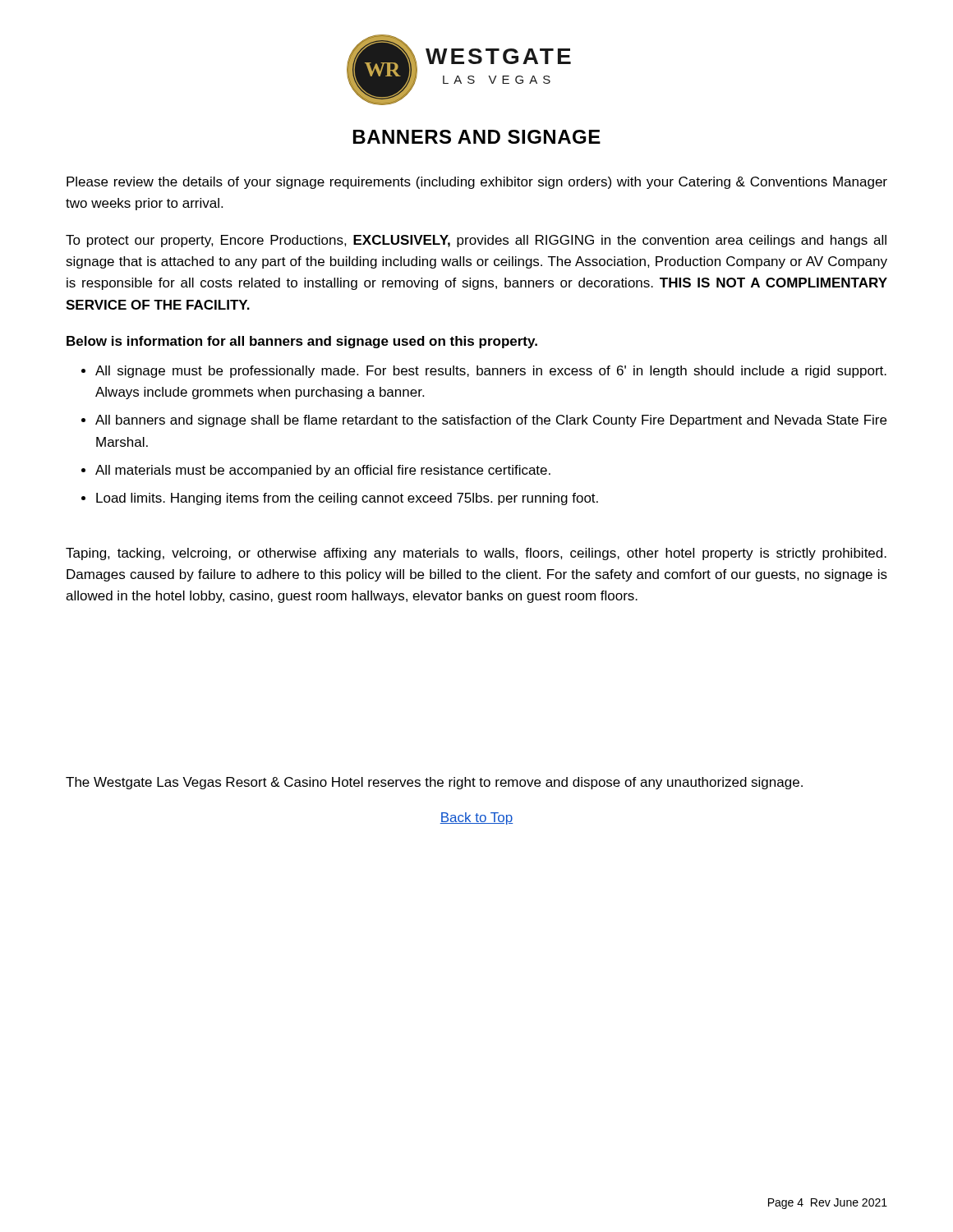Find the list item that says "All signage must be professionally made."
Viewport: 953px width, 1232px height.
[x=491, y=381]
